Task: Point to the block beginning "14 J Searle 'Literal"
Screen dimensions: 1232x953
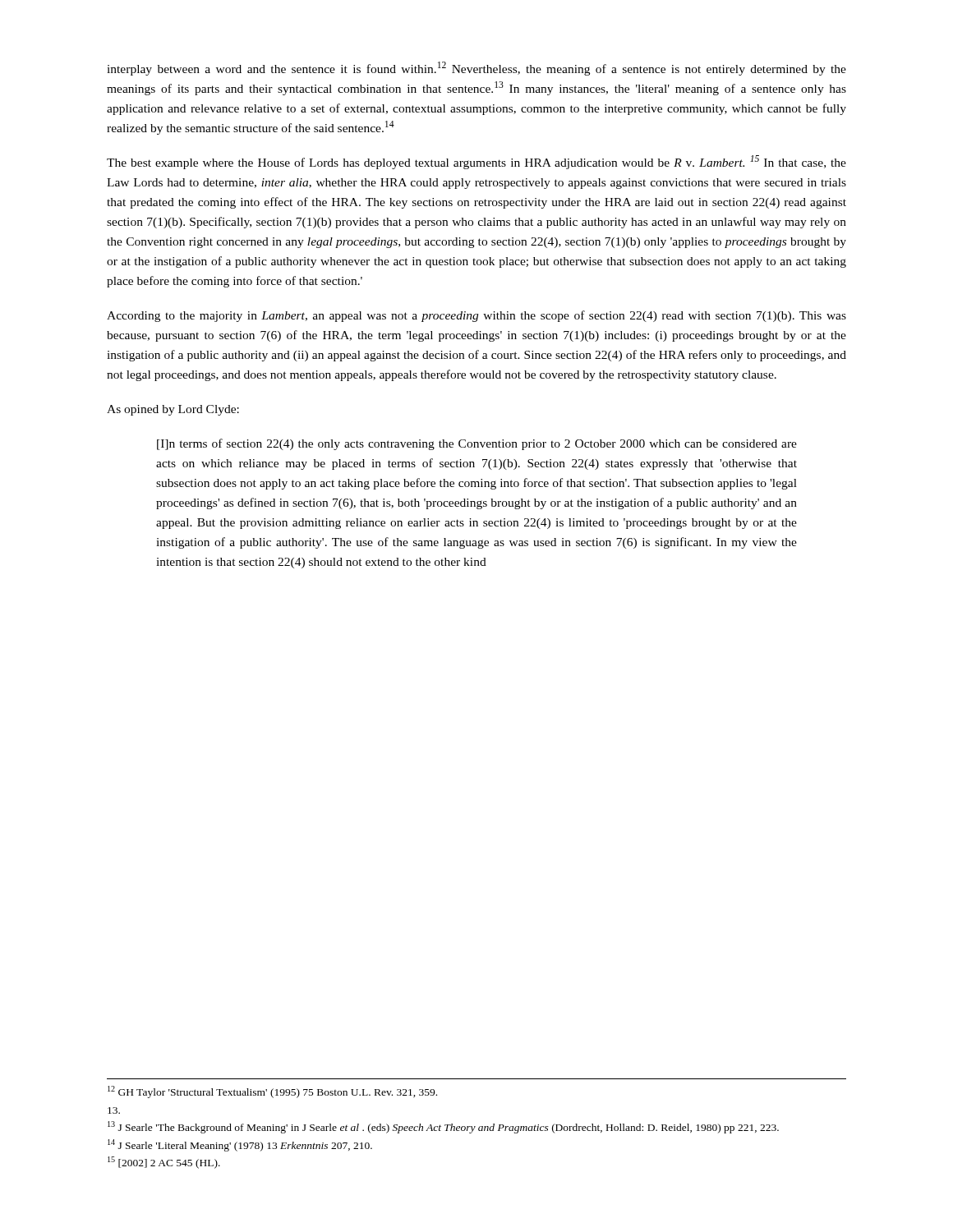Action: pos(240,1144)
